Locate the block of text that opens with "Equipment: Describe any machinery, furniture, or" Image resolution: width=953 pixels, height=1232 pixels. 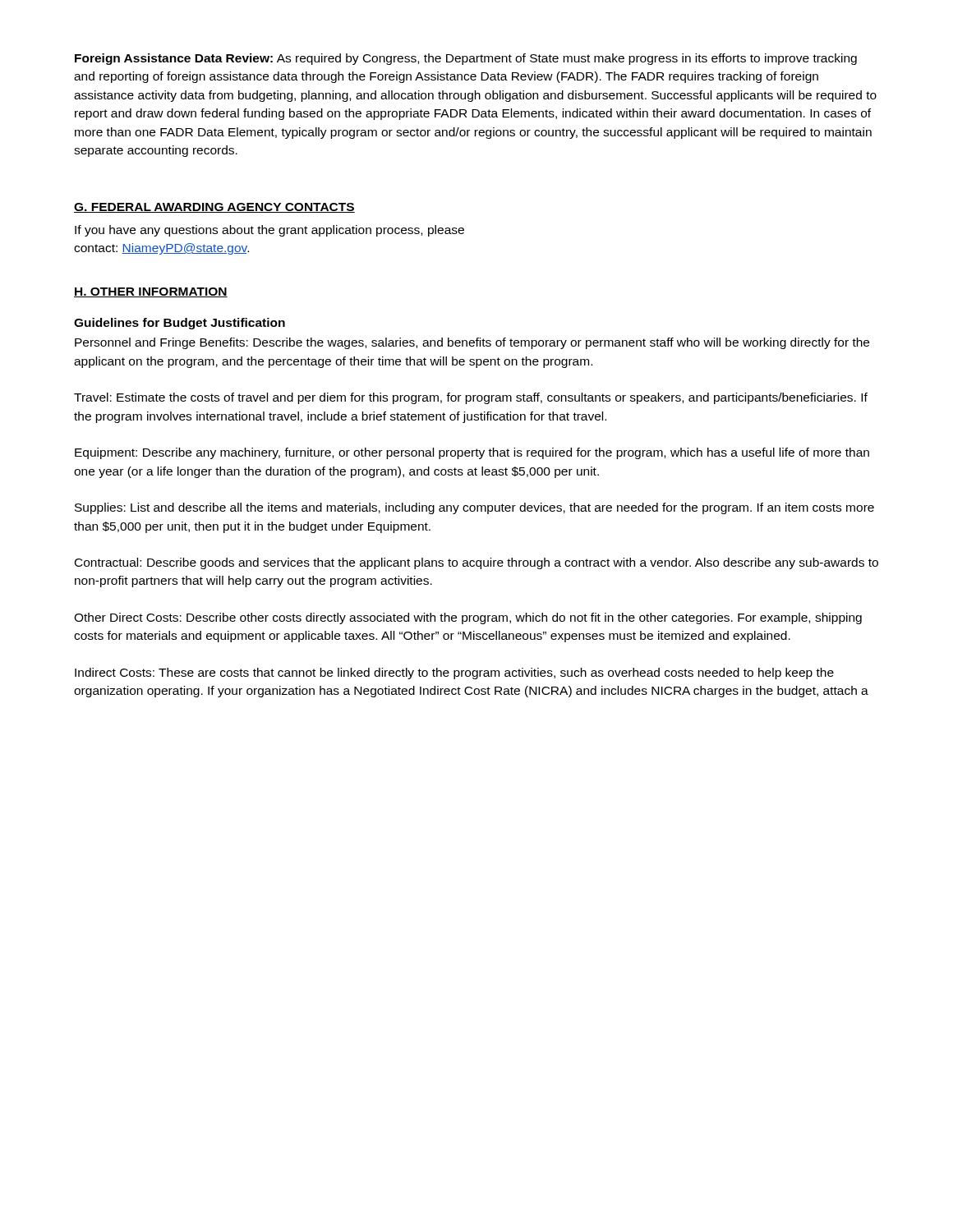(476, 462)
